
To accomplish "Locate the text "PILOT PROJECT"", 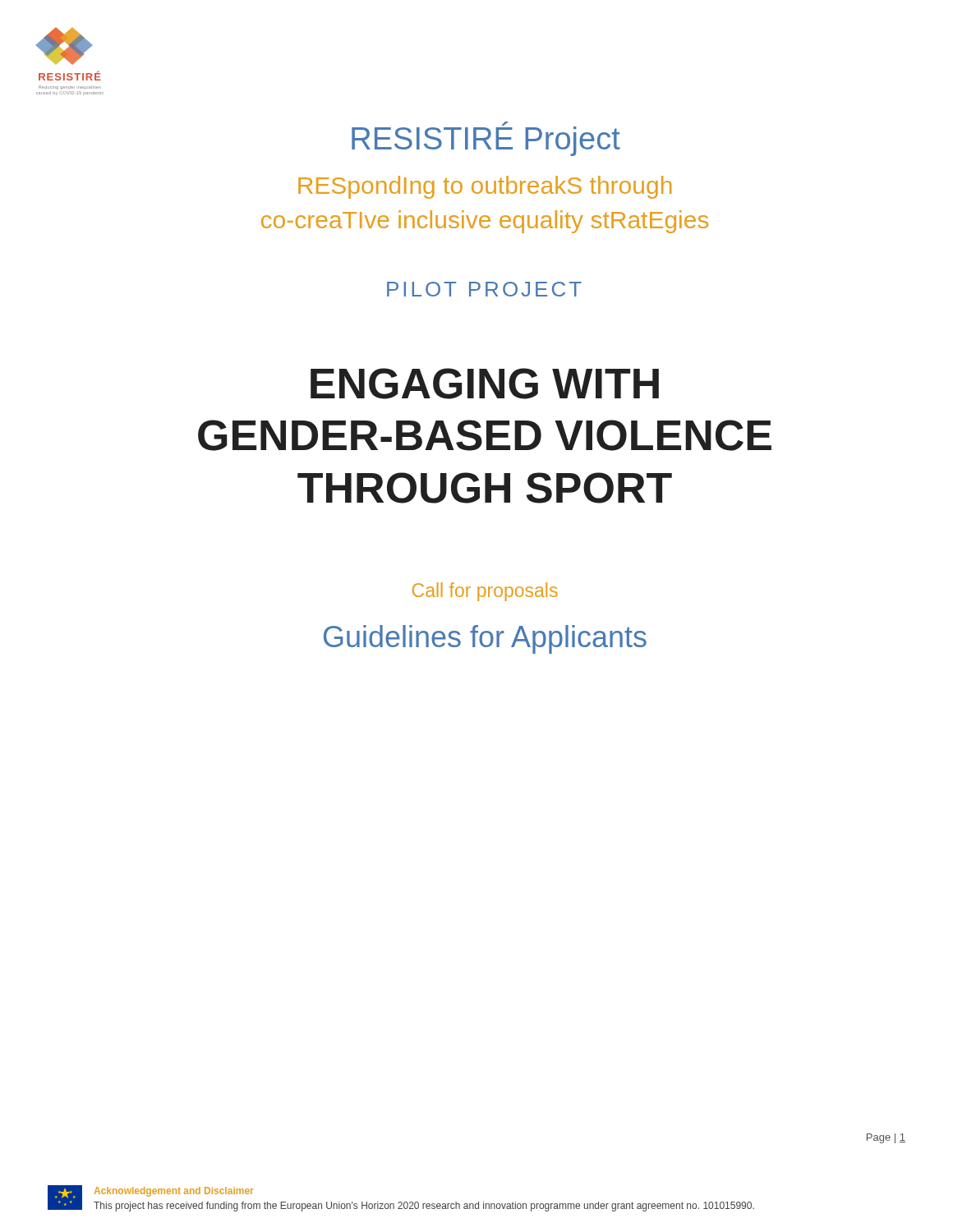I will (485, 289).
